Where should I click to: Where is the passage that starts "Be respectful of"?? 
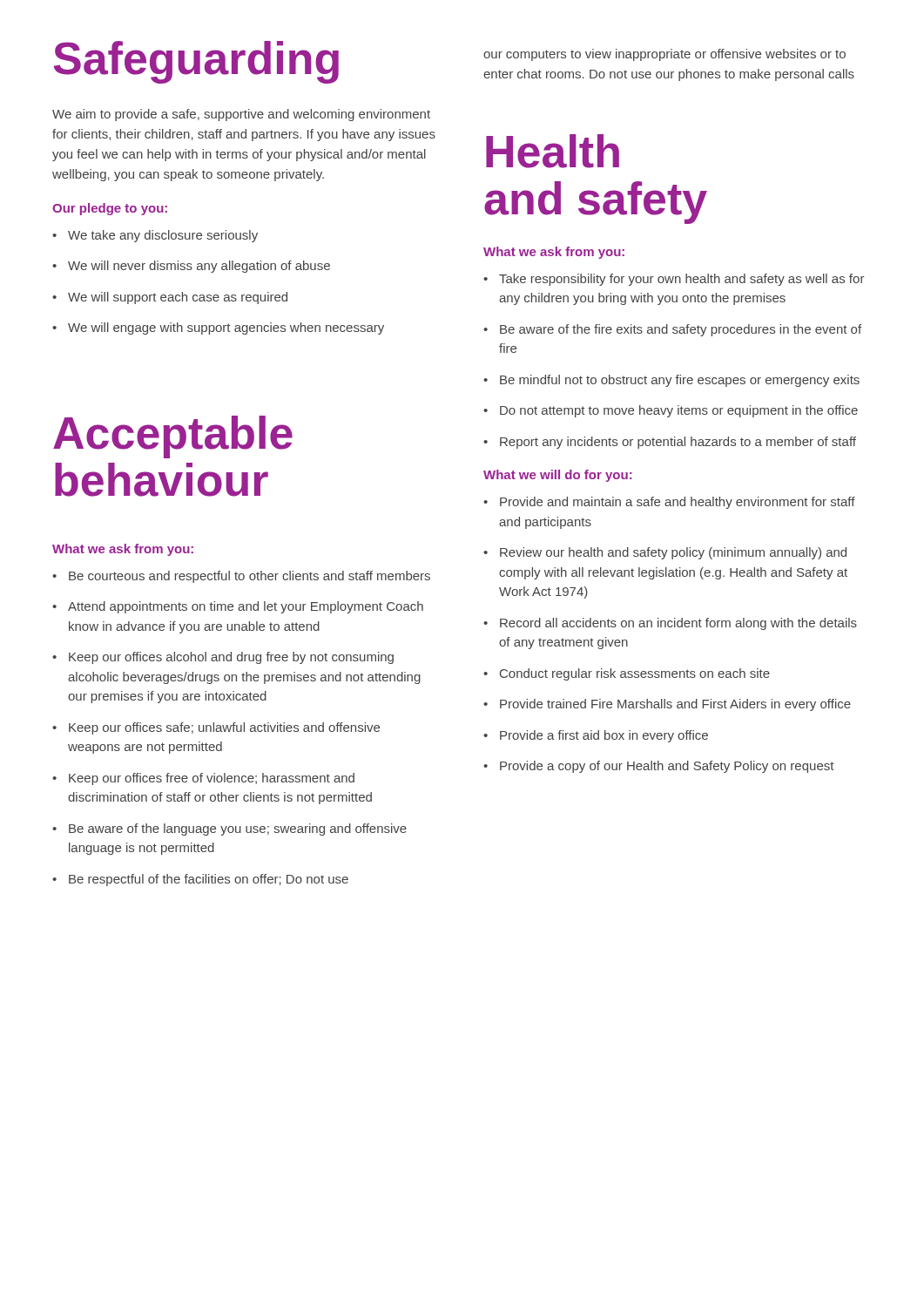[244, 879]
